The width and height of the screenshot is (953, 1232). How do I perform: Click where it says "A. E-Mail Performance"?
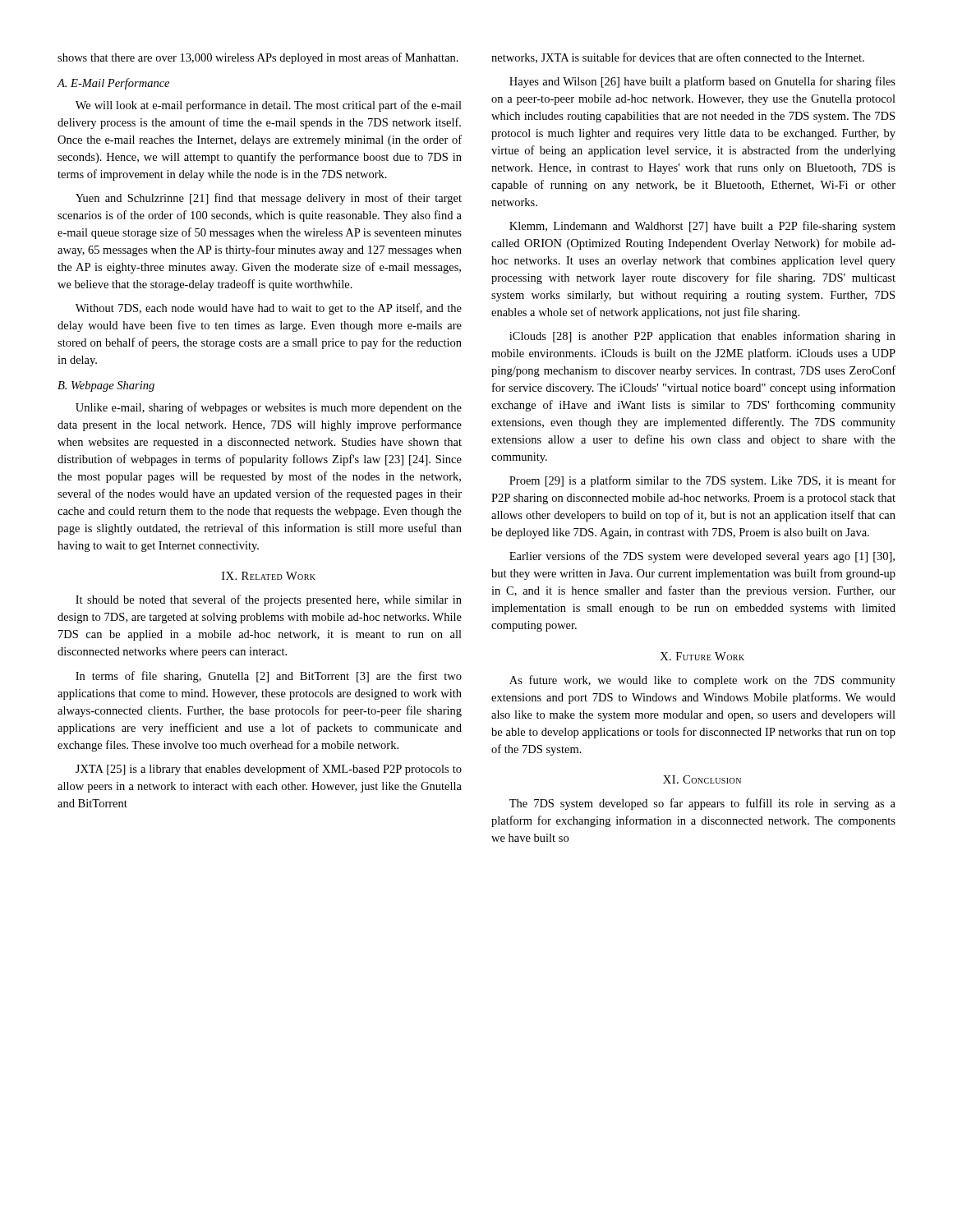click(113, 84)
